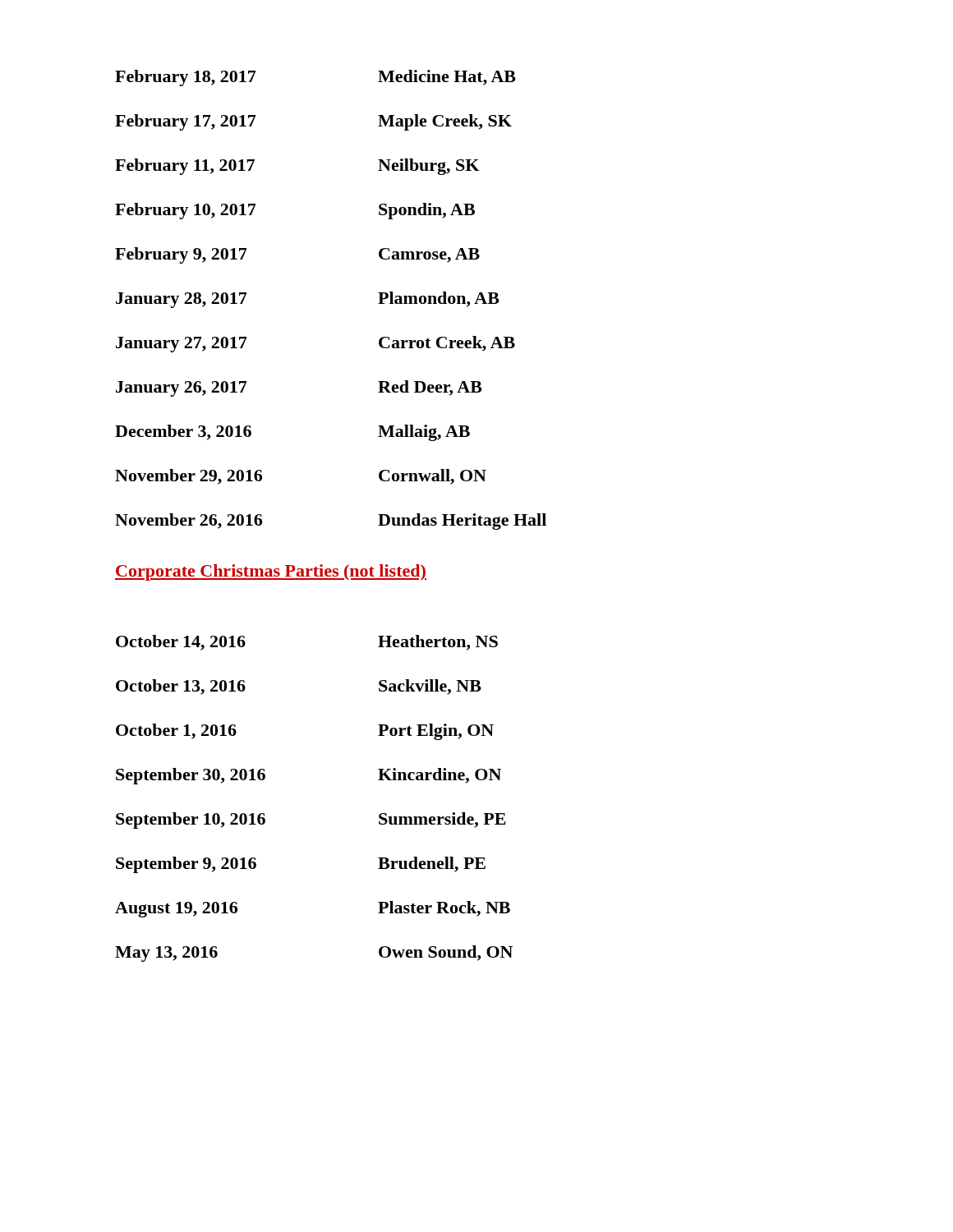Screen dimensions: 1232x953
Task: Find the element starting "February 10, 2017 Spondin, AB"
Action: [181, 211]
